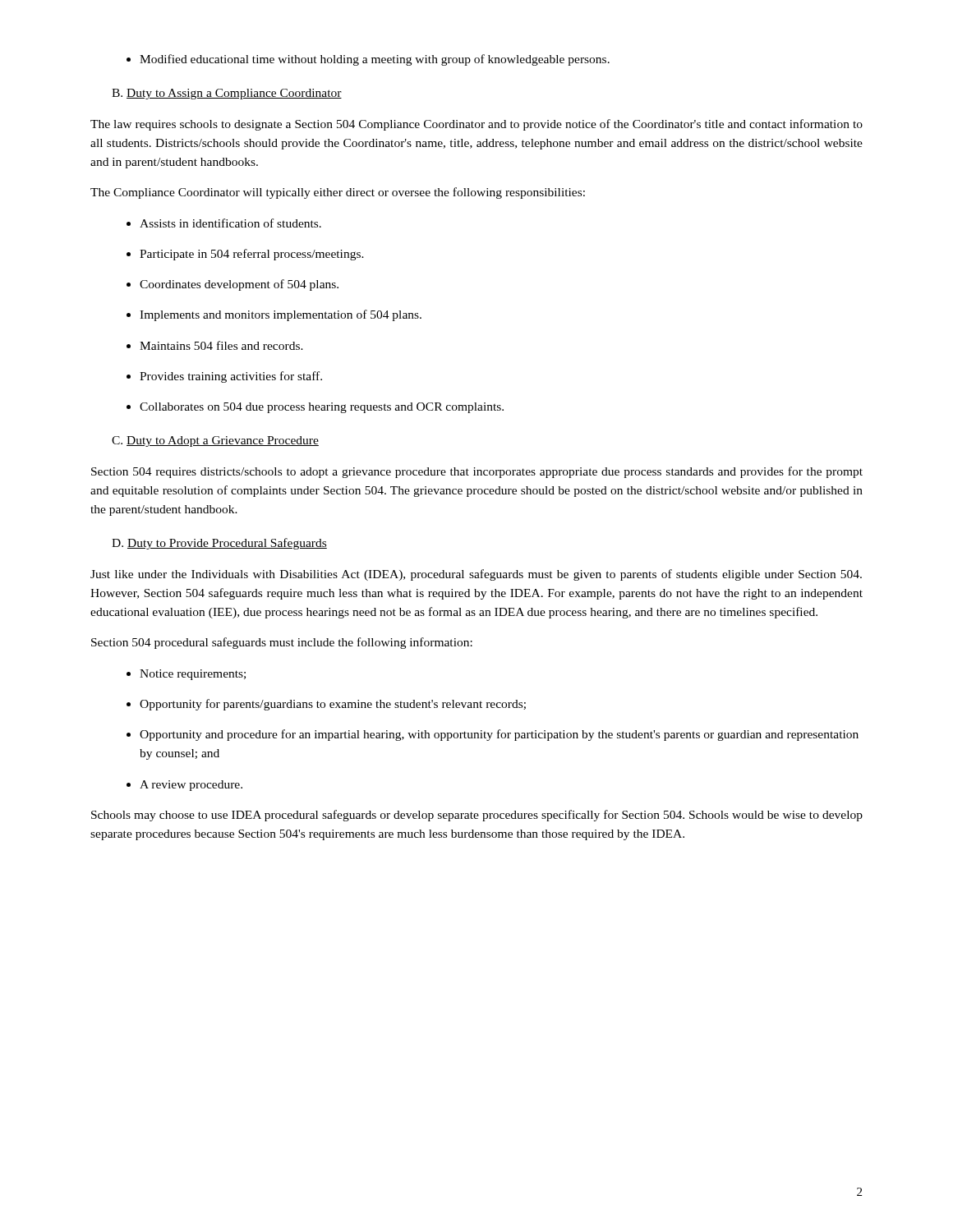Point to the block beginning "The law requires schools"
The width and height of the screenshot is (953, 1232).
click(x=476, y=142)
